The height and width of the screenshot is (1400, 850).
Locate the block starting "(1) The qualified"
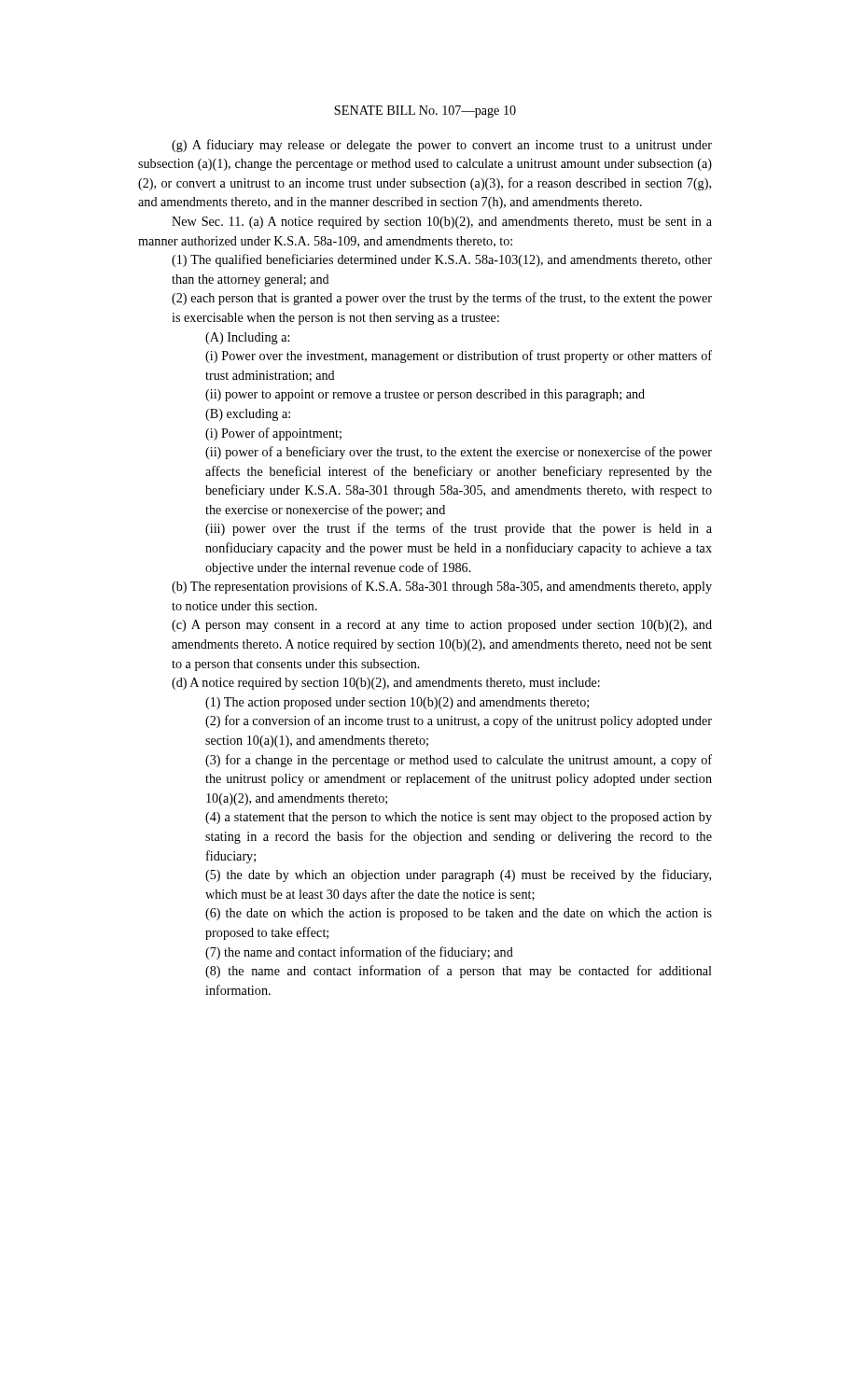[442, 270]
